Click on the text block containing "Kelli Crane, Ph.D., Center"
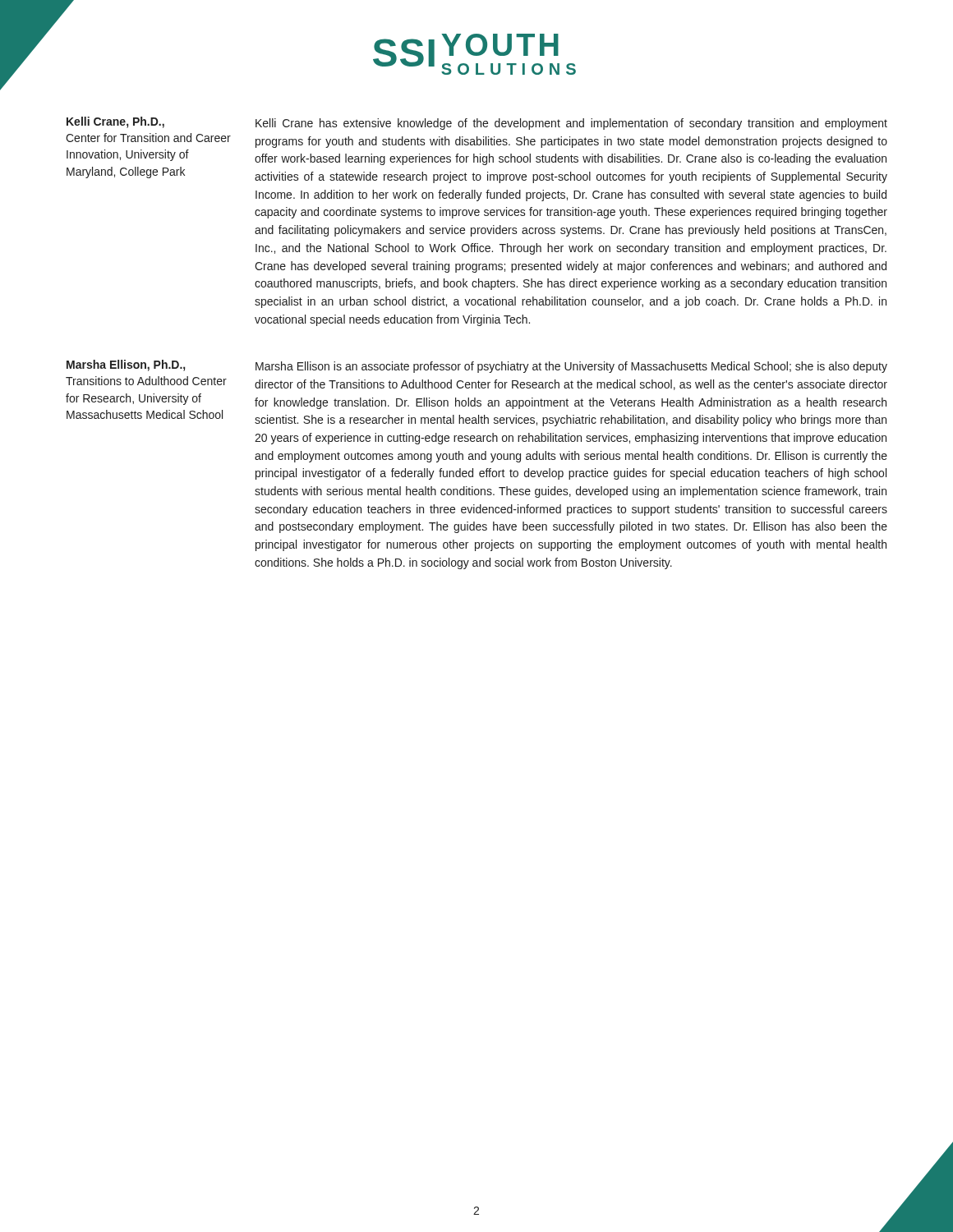This screenshot has width=953, height=1232. 152,147
